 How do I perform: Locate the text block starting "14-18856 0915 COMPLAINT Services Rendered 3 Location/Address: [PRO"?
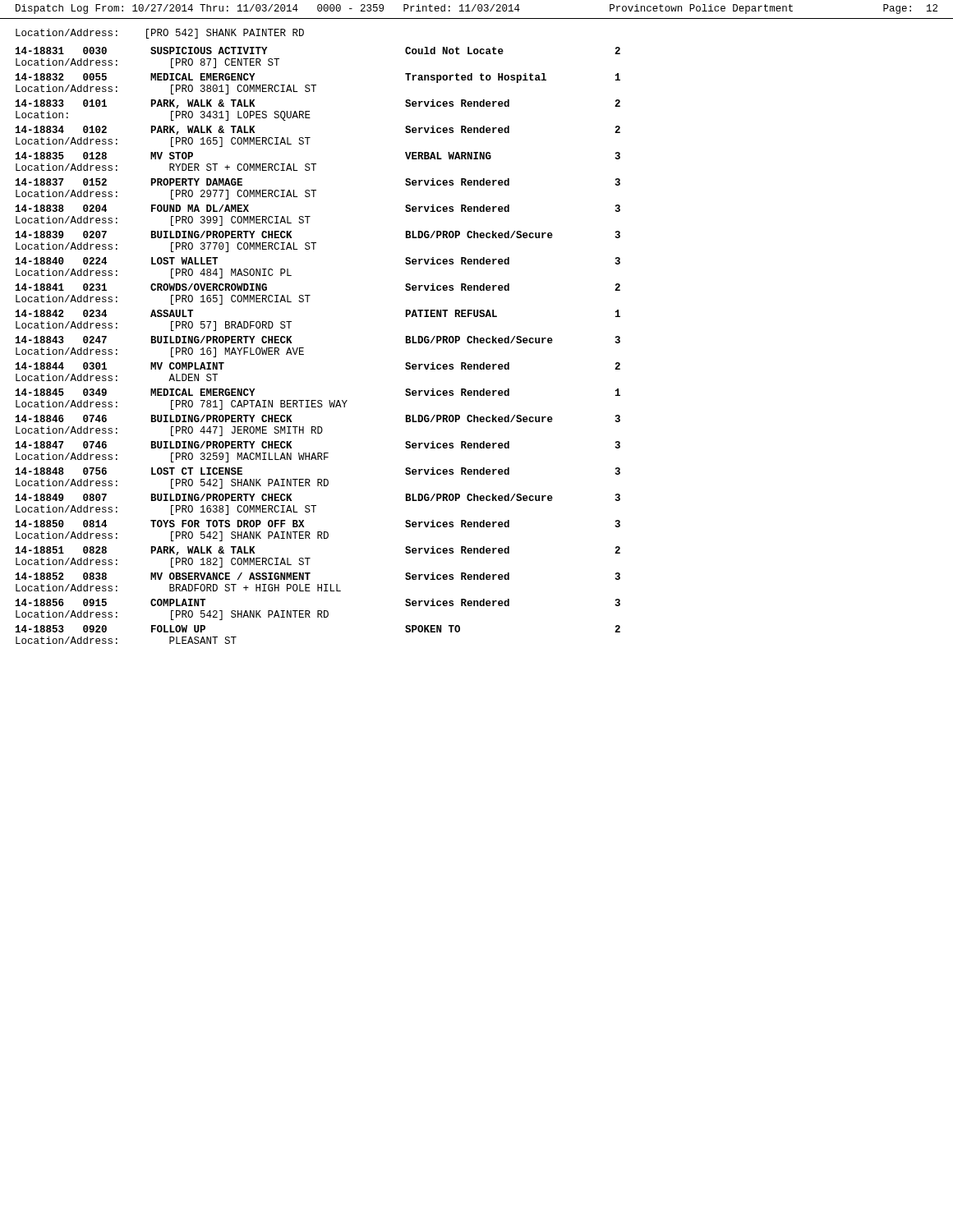(476, 609)
